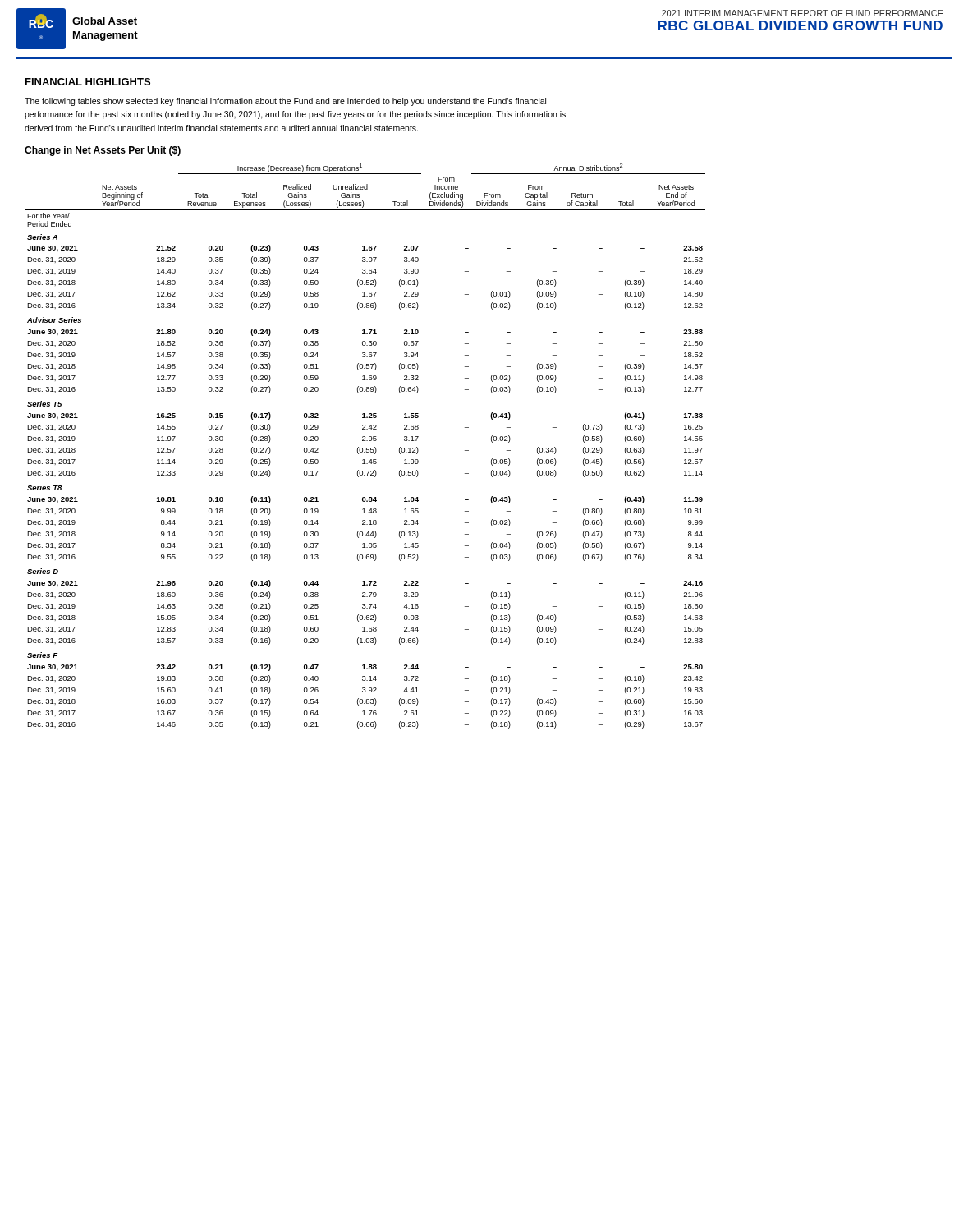Click on the passage starting "The following tables show"
The height and width of the screenshot is (1232, 968).
pos(295,114)
